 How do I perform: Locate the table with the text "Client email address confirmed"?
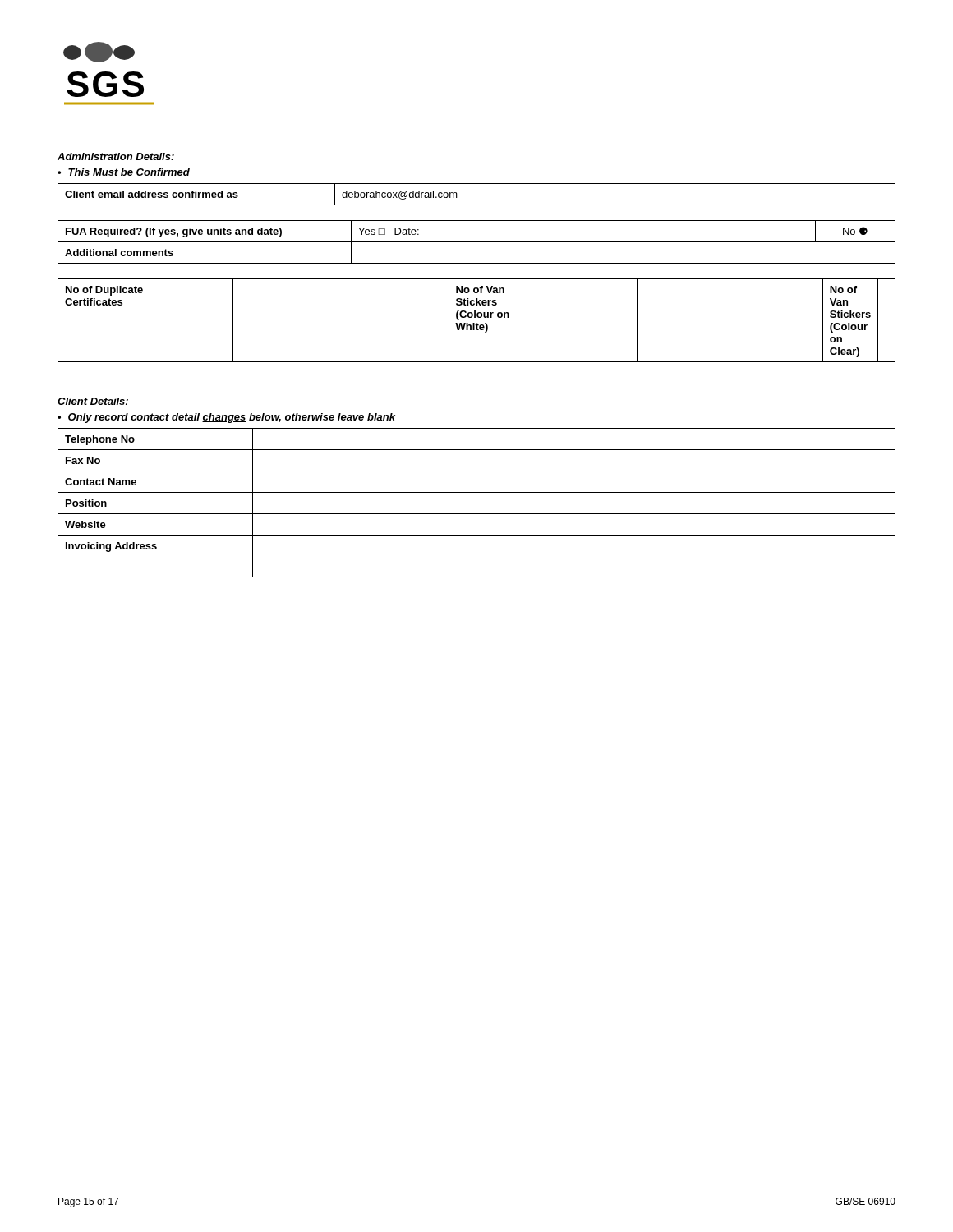pos(476,194)
